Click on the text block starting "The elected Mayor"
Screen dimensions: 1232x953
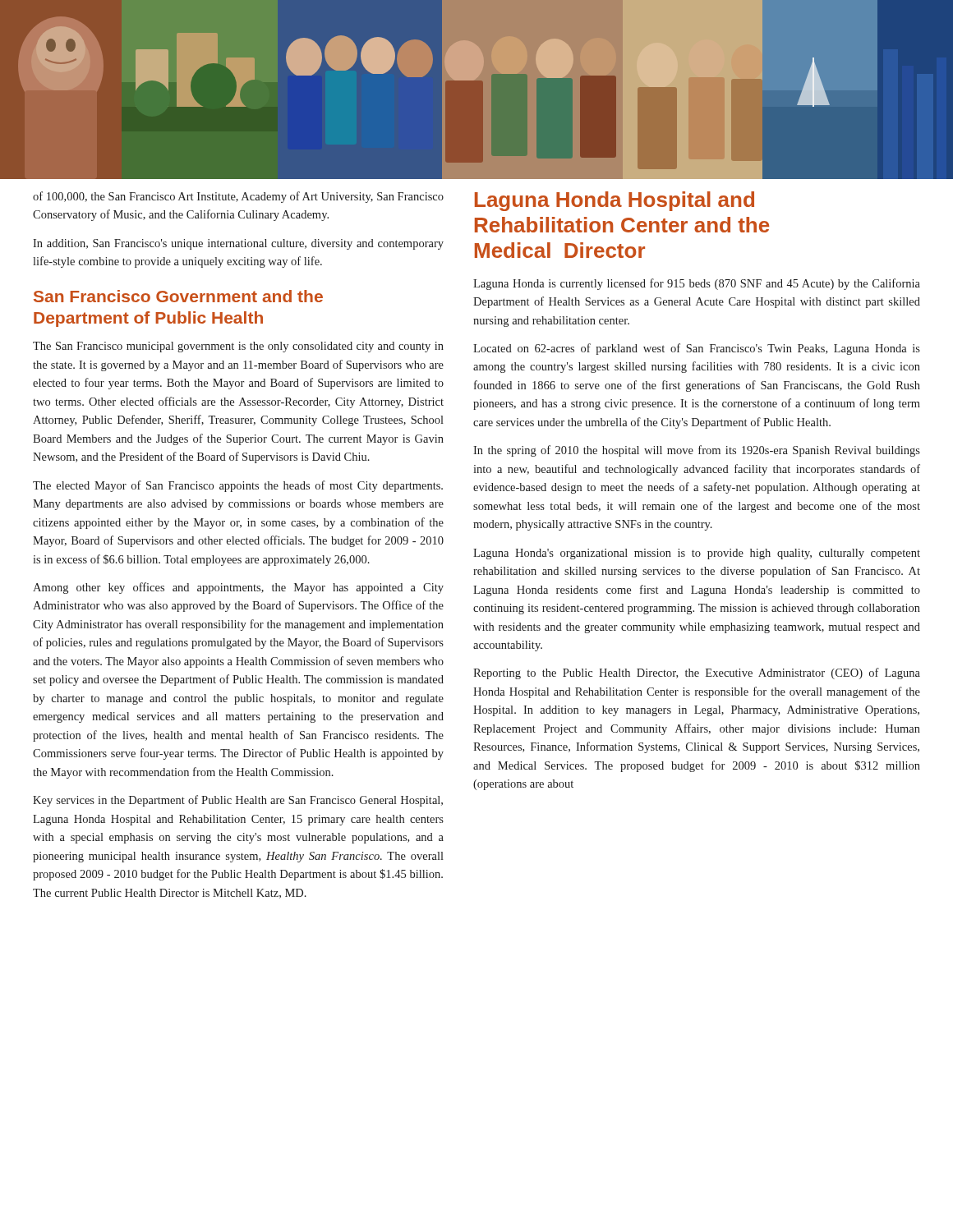[x=238, y=522]
